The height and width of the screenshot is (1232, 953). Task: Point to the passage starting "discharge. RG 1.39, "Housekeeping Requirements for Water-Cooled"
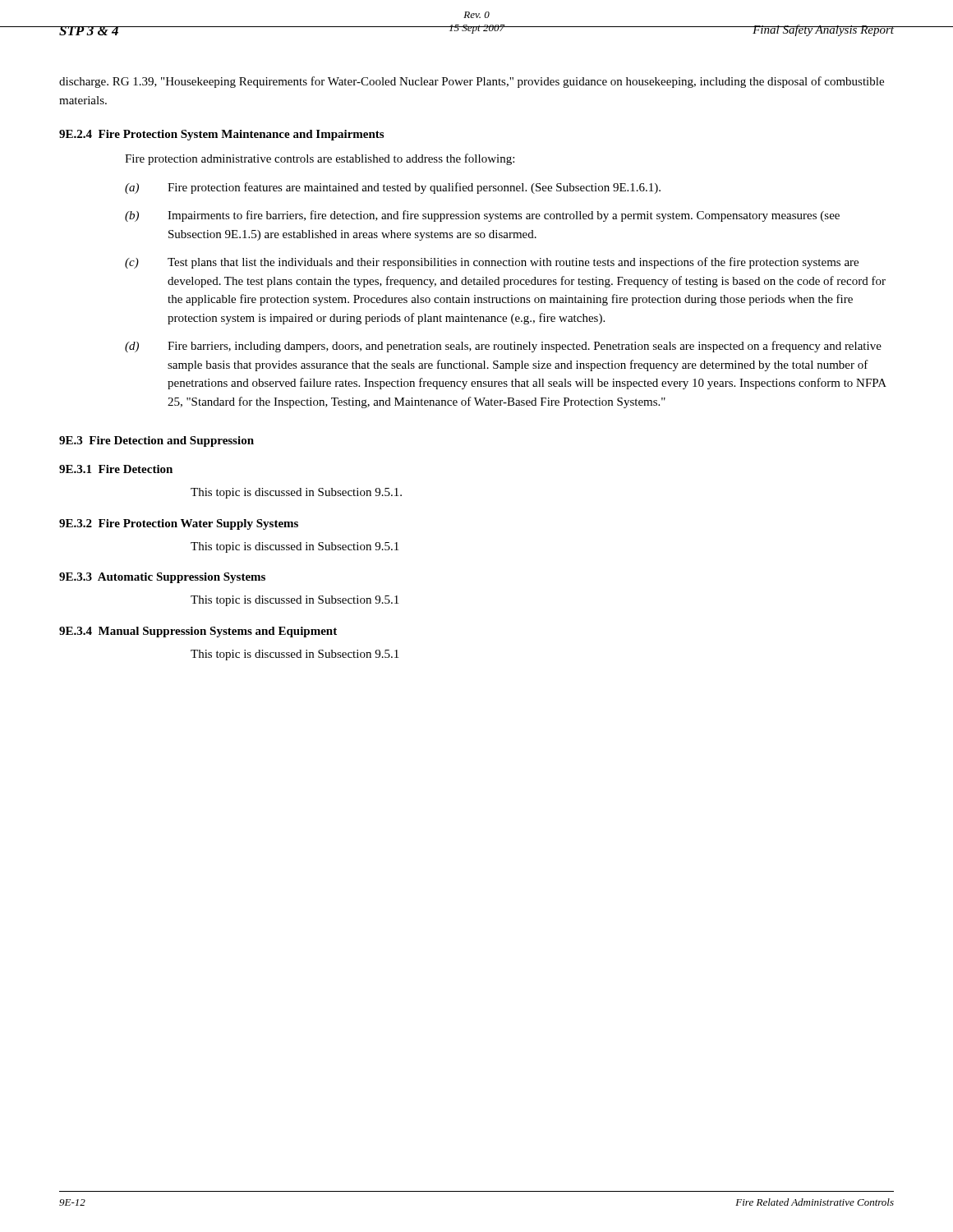coord(472,91)
